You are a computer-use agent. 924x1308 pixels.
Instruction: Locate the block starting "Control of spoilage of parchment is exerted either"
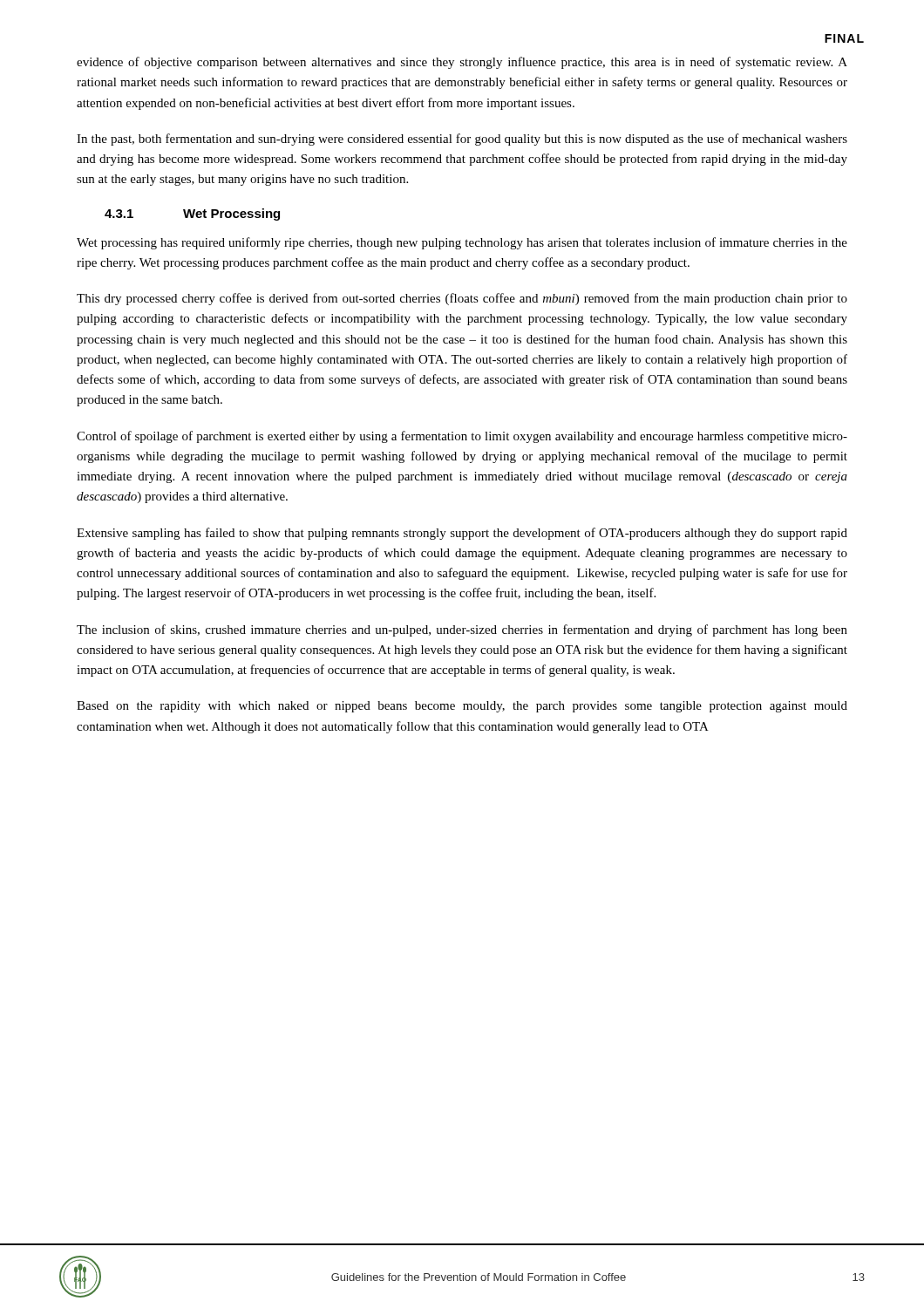(462, 466)
